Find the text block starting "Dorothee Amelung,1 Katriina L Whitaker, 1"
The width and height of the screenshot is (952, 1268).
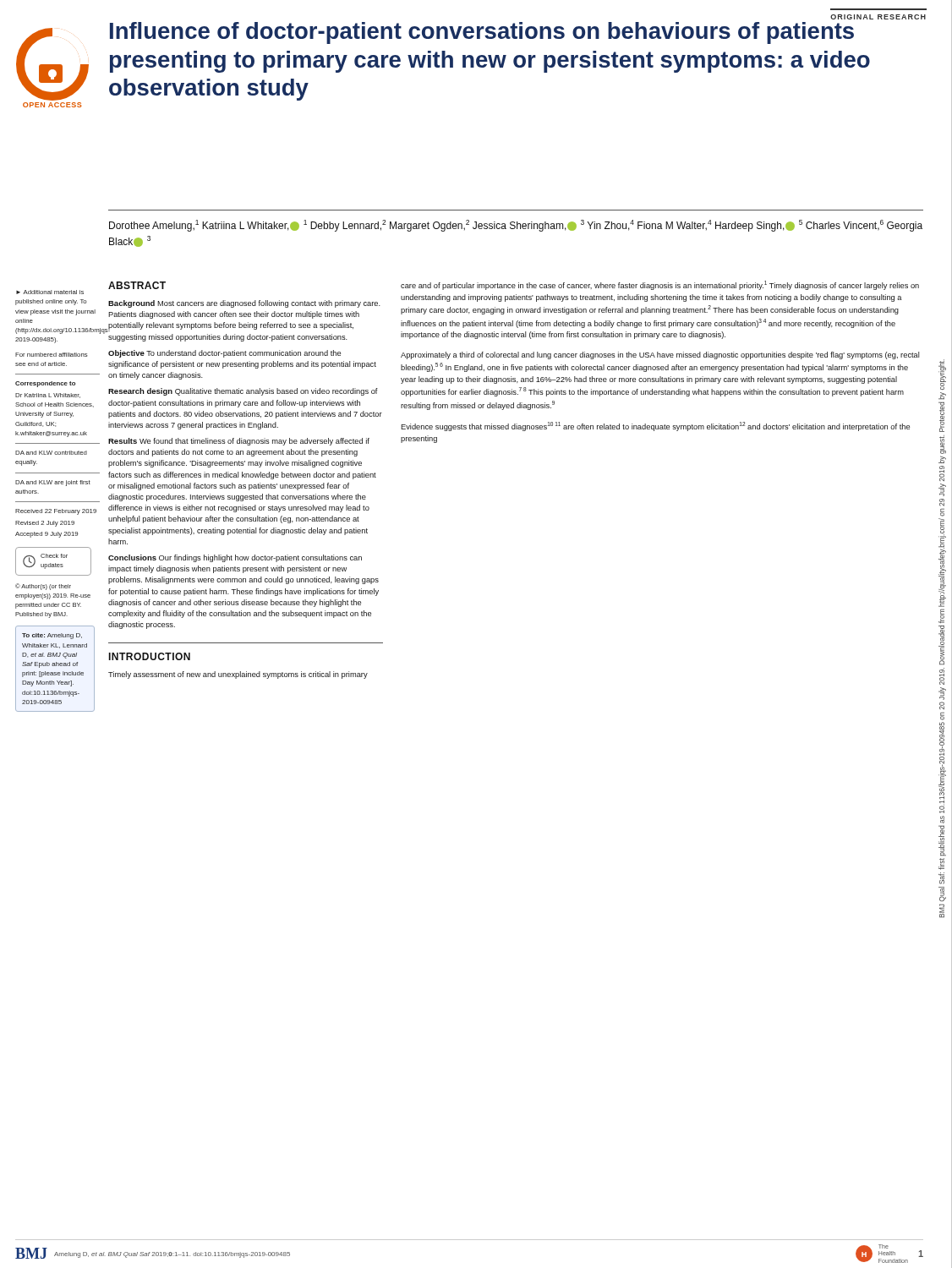pyautogui.click(x=515, y=233)
